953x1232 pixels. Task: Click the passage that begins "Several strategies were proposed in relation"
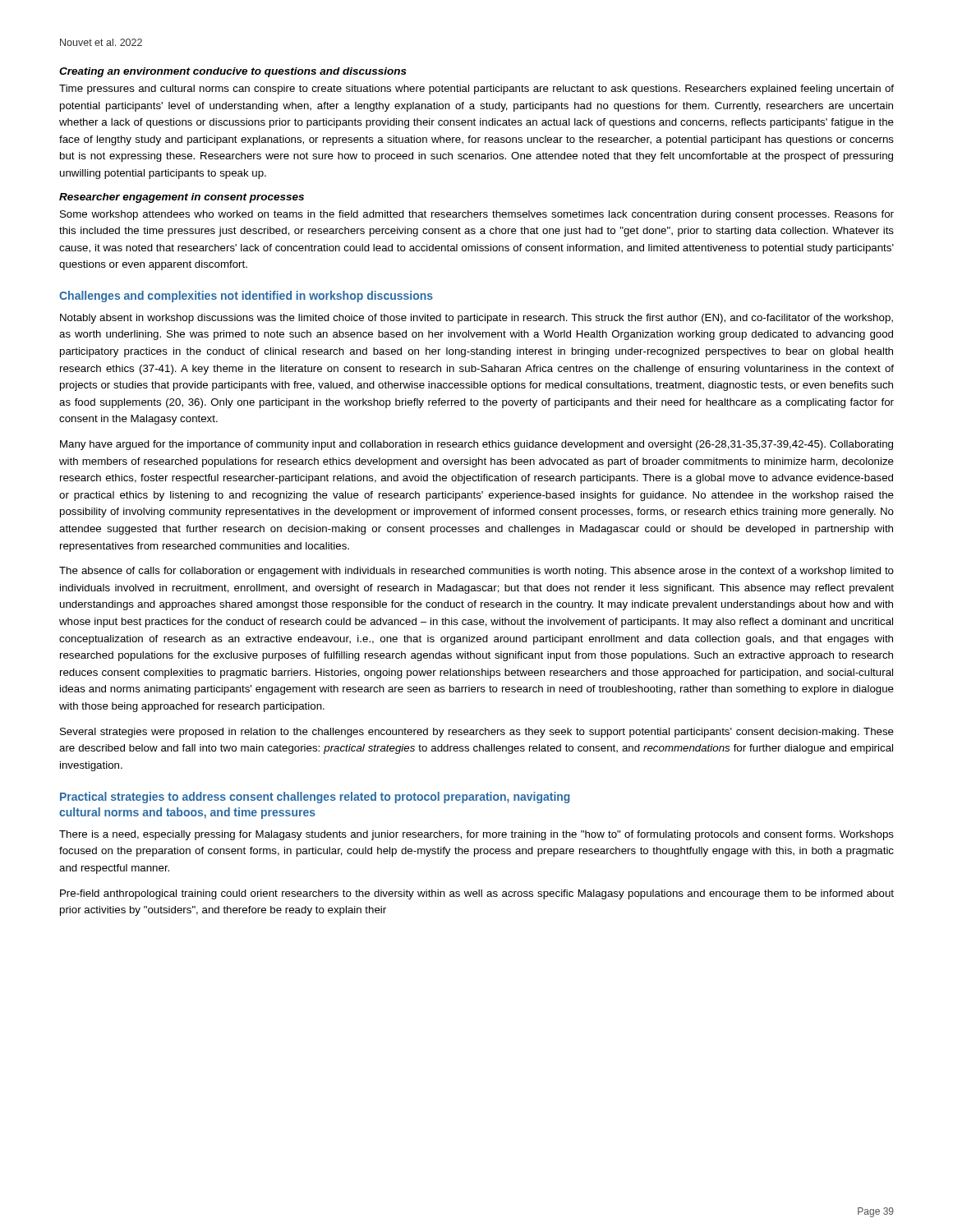click(x=476, y=748)
